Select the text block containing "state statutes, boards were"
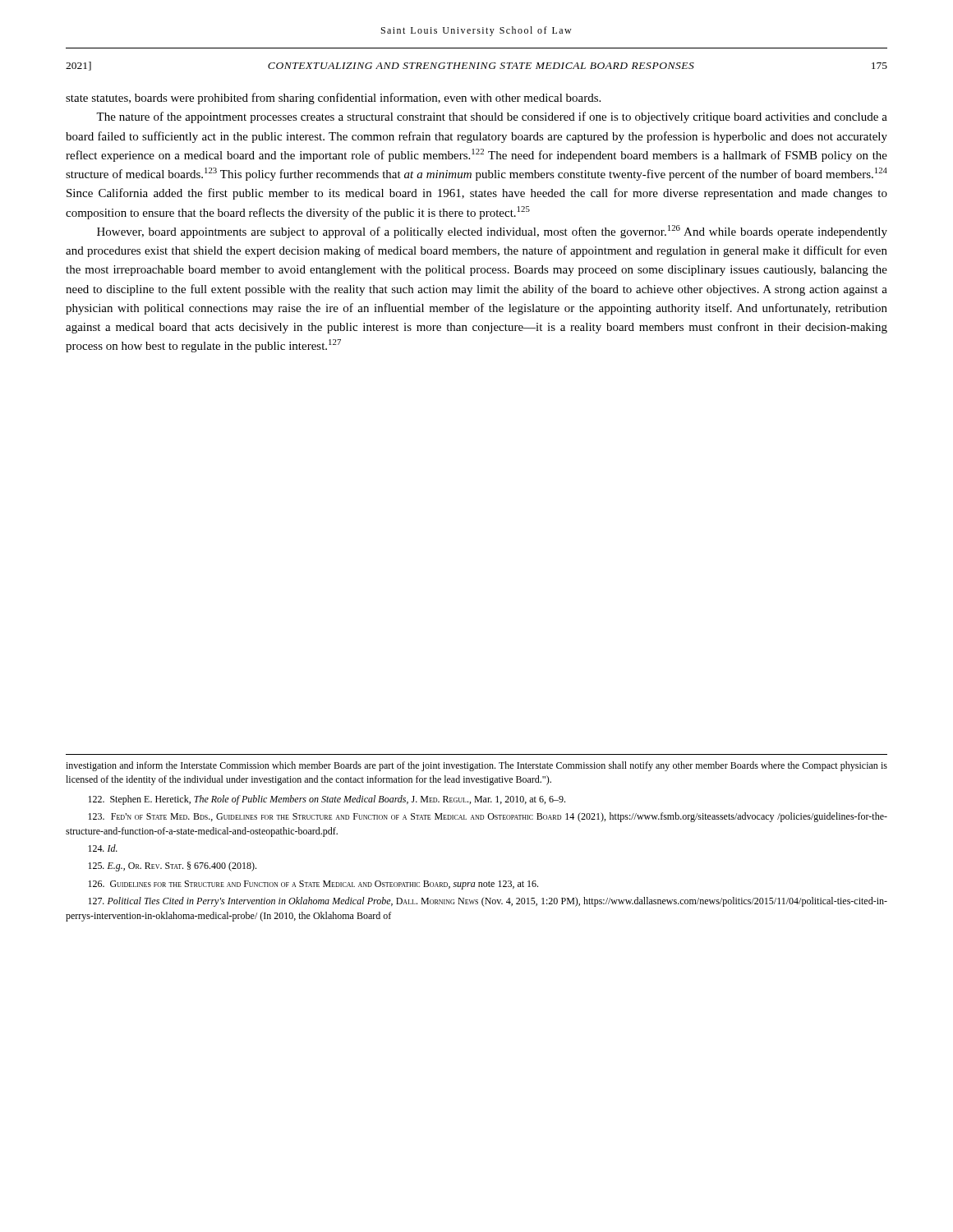This screenshot has width=953, height=1232. (334, 98)
